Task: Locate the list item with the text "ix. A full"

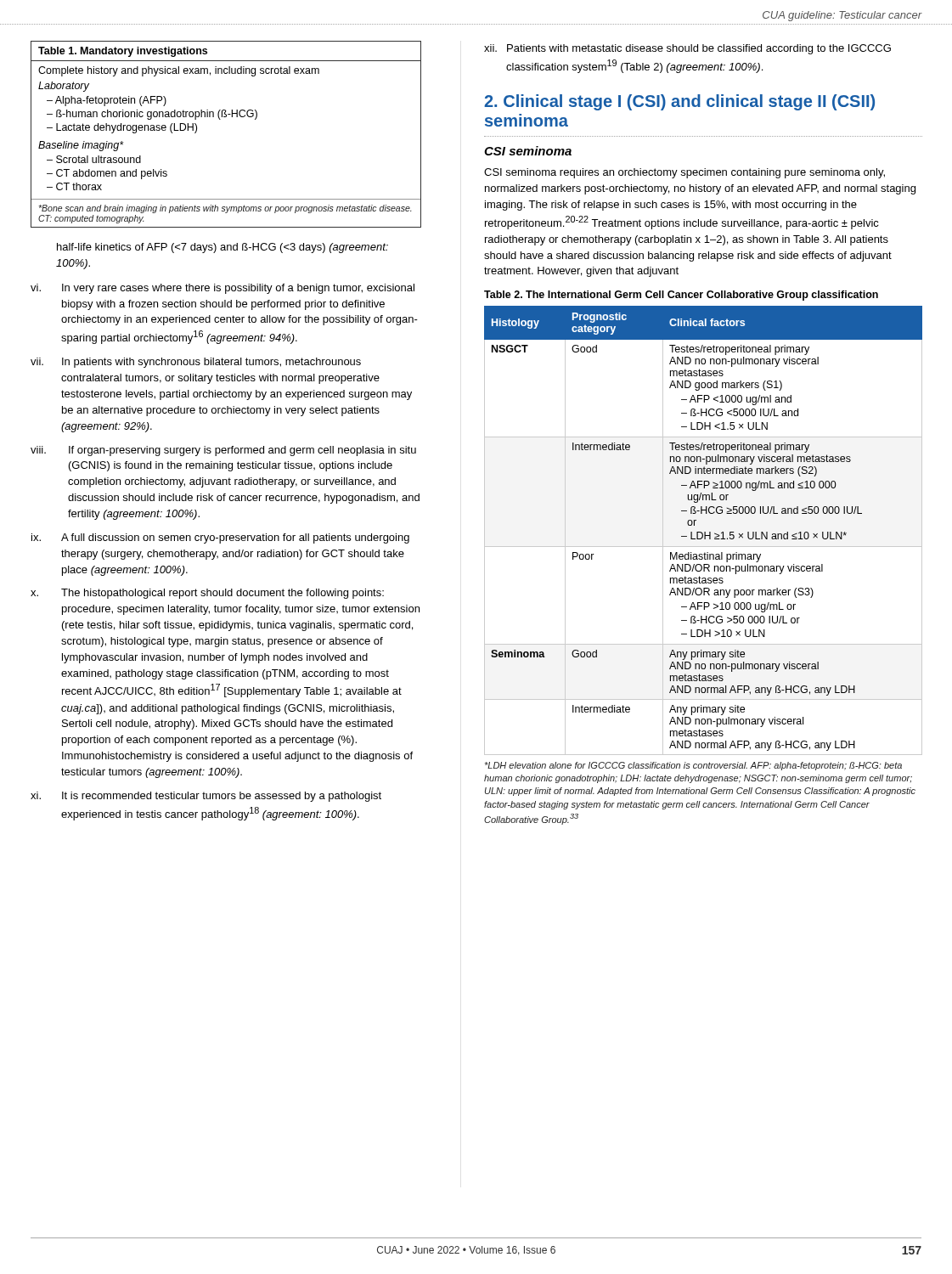Action: point(226,554)
